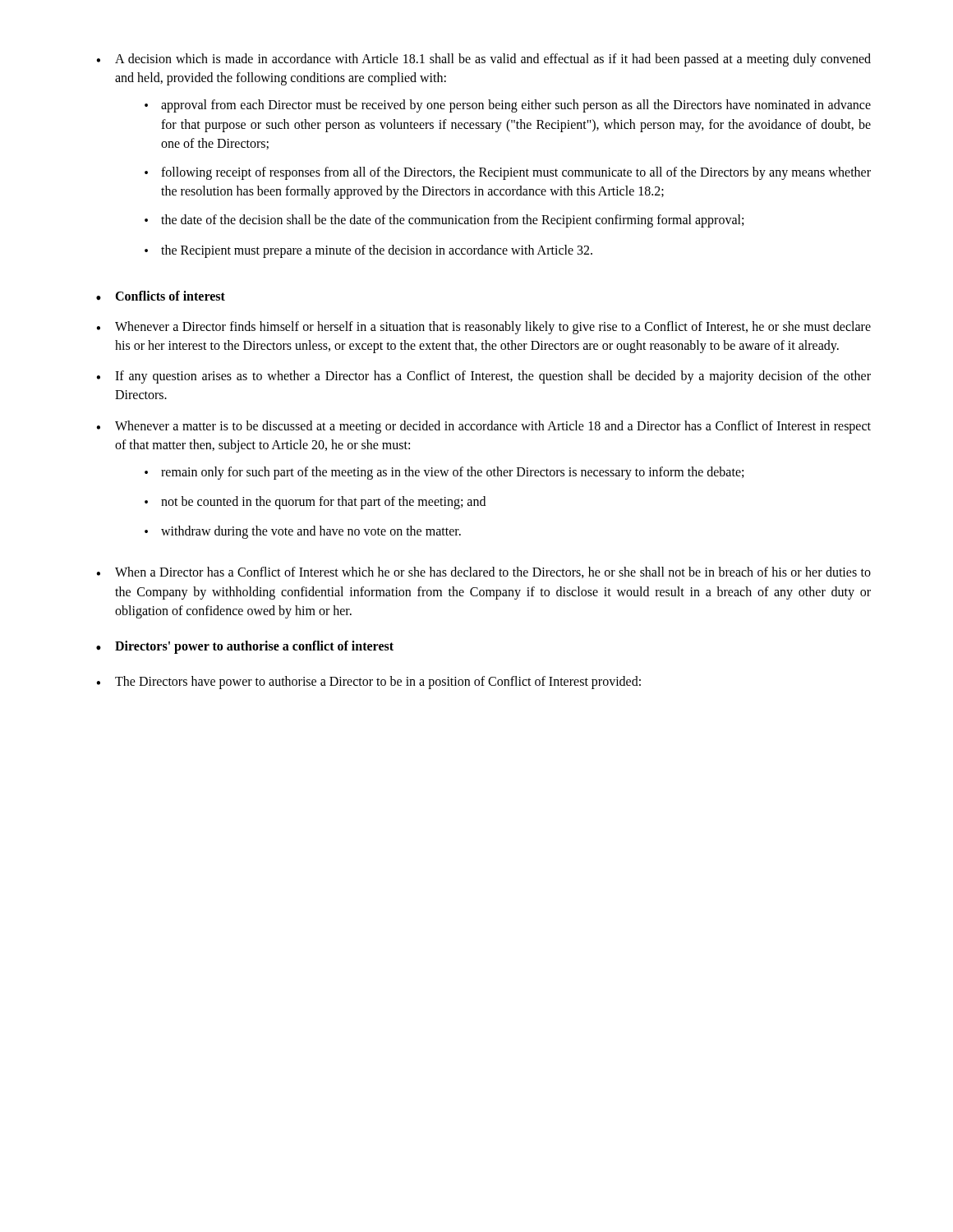The width and height of the screenshot is (953, 1232).
Task: Click on the list item containing "• approval from each Director"
Action: 501,124
